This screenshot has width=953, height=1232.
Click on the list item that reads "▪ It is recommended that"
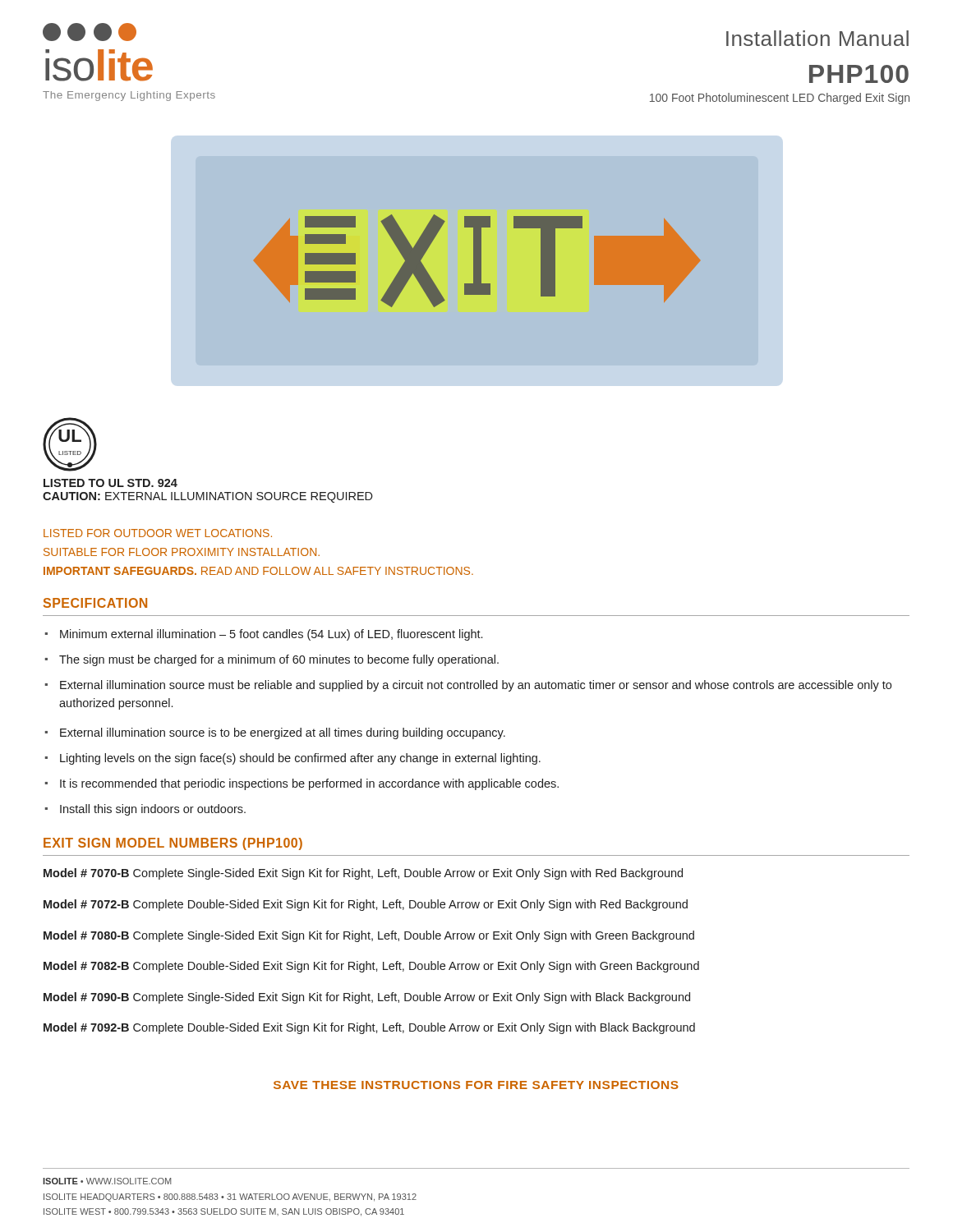pyautogui.click(x=476, y=784)
